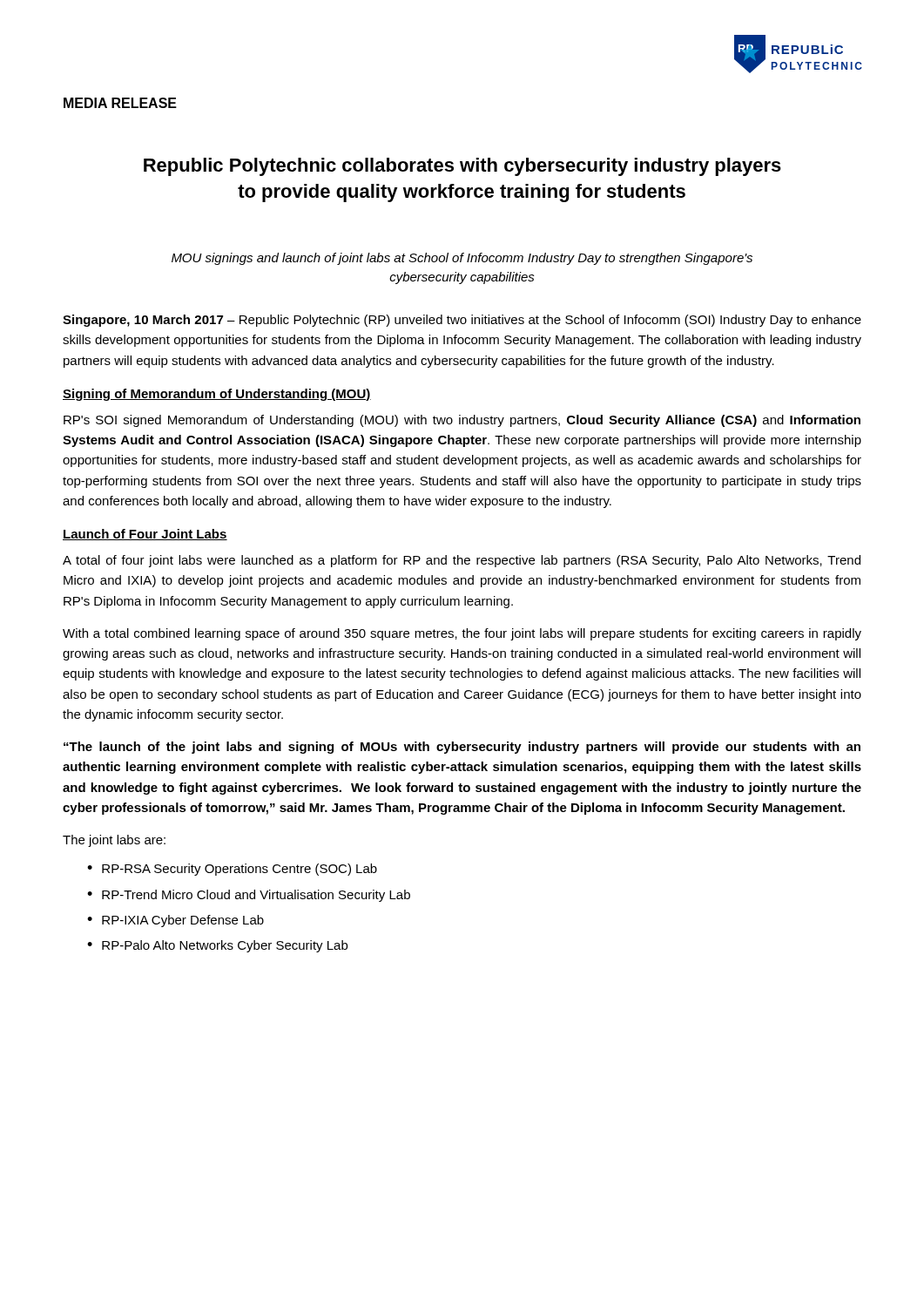924x1307 pixels.
Task: Locate the block of text that opens with "• RP-Trend Micro"
Action: [x=249, y=894]
